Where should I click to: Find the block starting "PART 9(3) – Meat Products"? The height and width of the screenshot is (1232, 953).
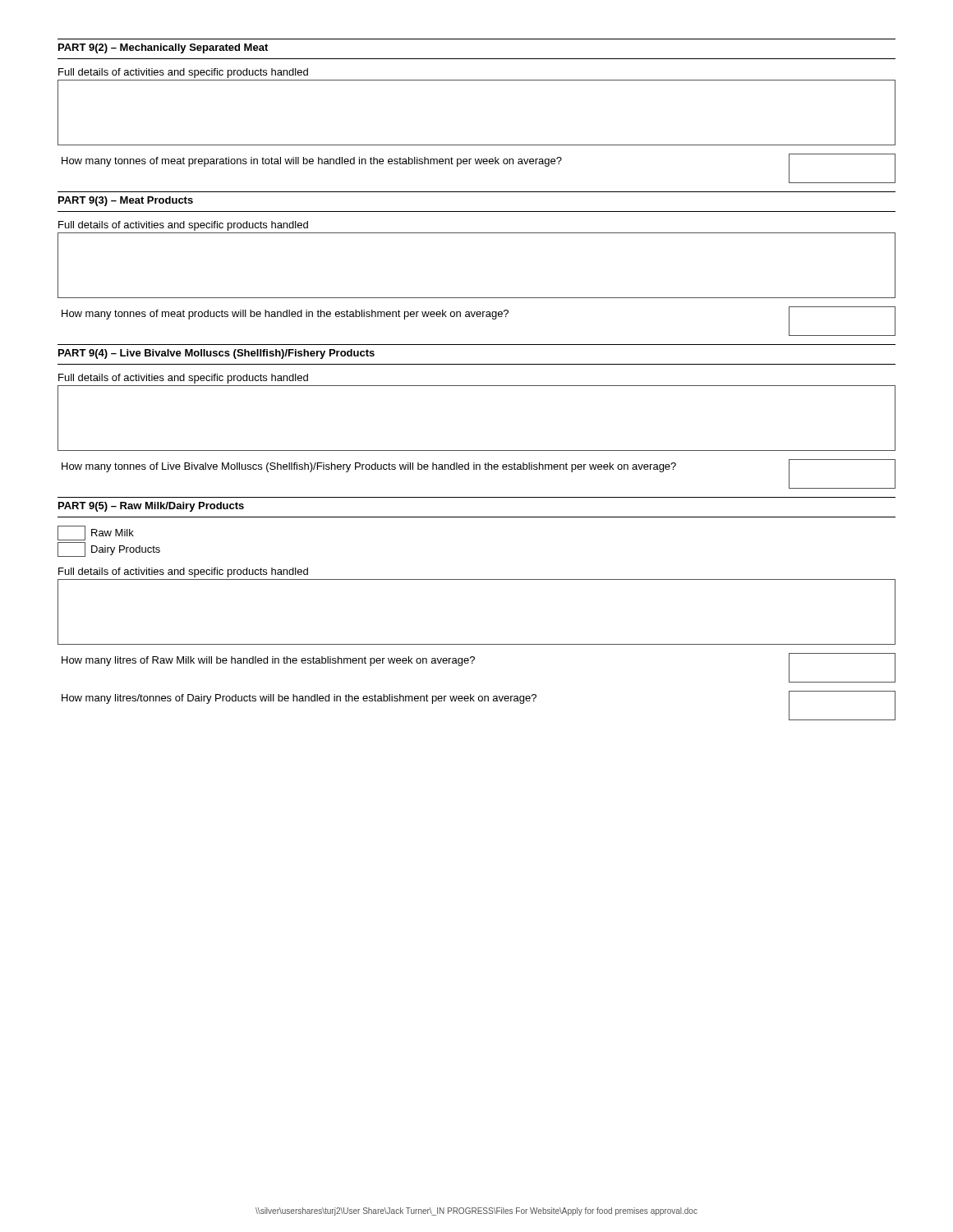(125, 200)
